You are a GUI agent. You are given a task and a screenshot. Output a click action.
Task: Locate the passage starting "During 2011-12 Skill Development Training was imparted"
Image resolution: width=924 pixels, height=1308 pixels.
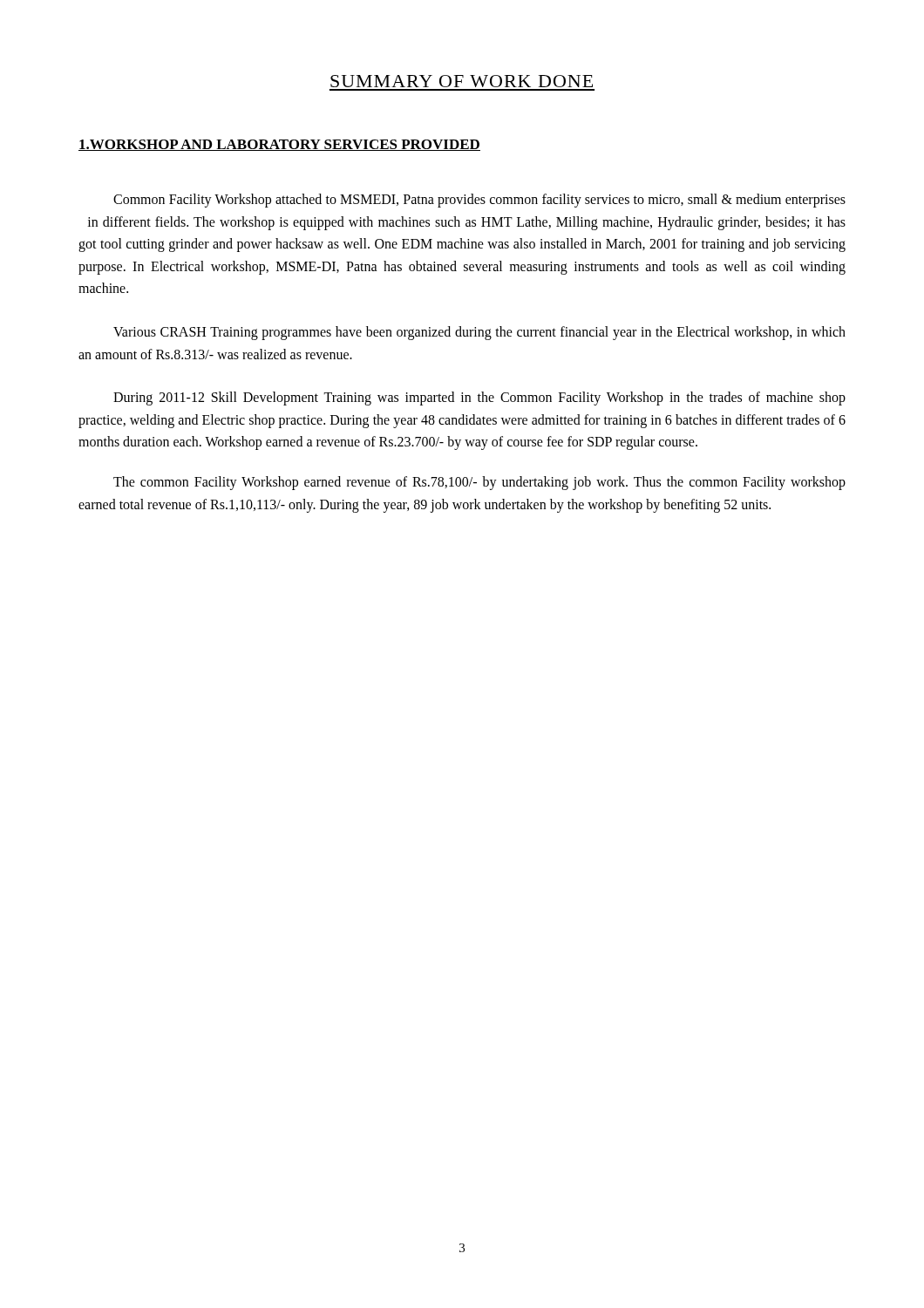click(x=462, y=451)
